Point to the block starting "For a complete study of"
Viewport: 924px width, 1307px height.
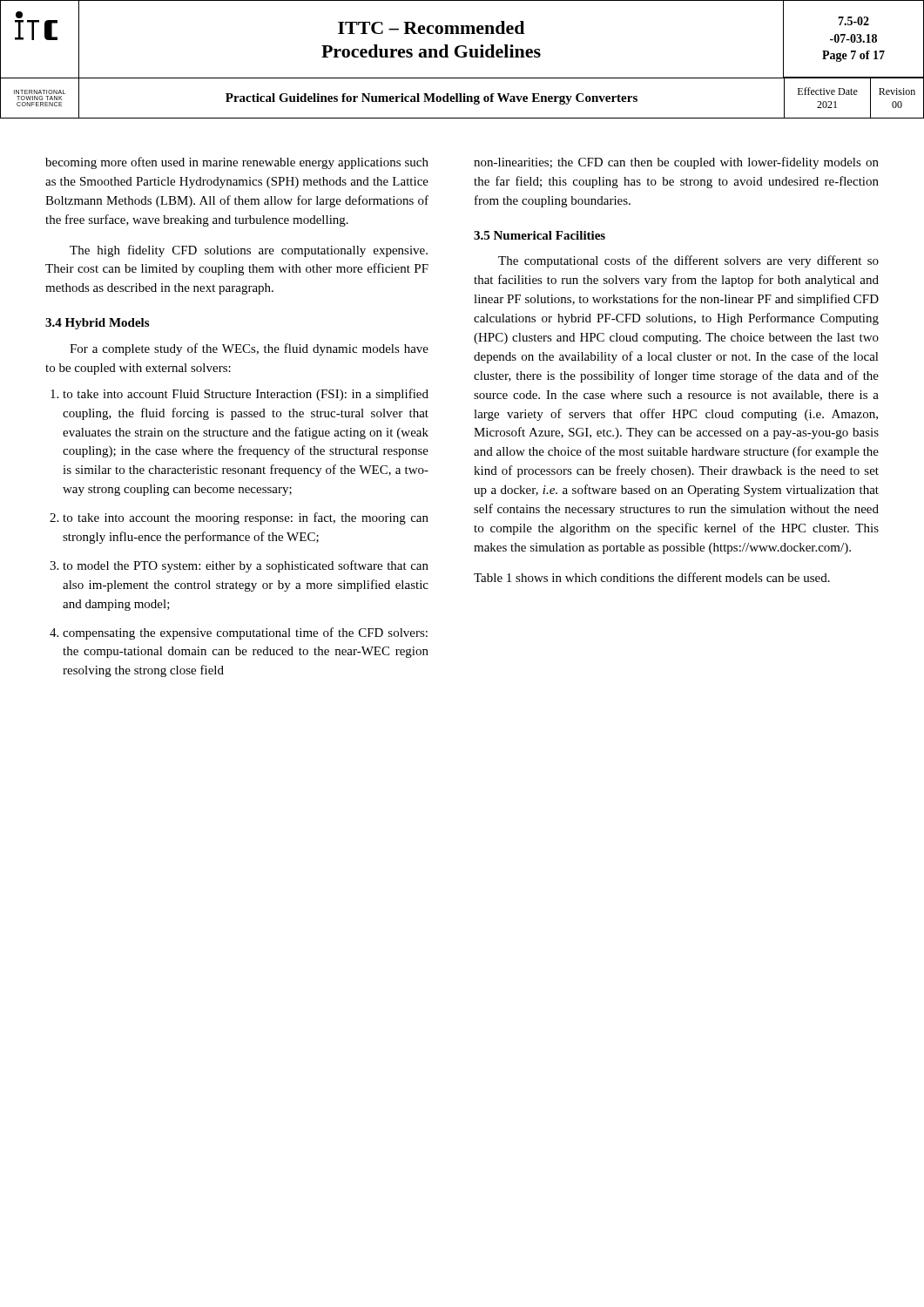[x=237, y=359]
